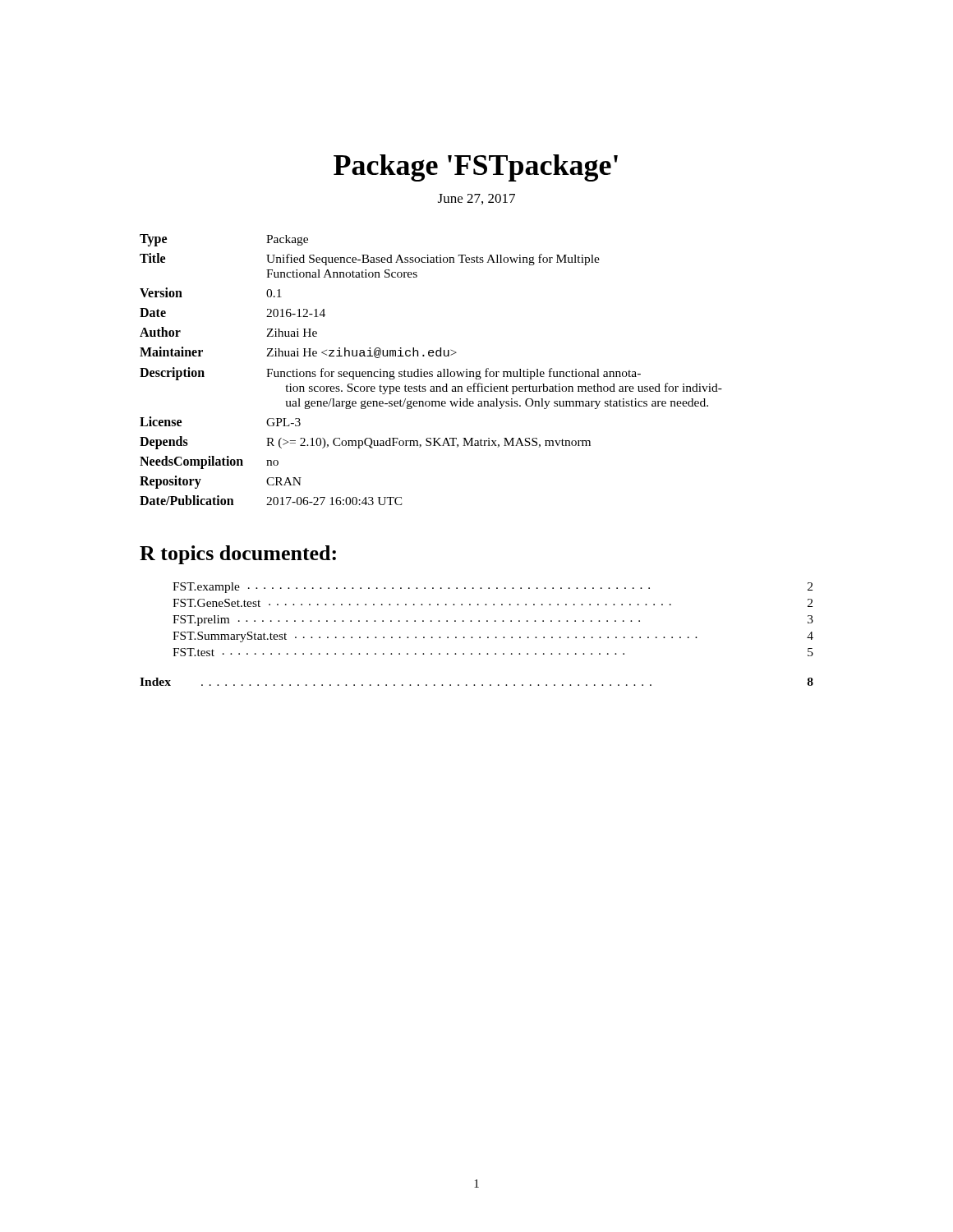Select the region starting "Repository CRAN"

[x=165, y=482]
